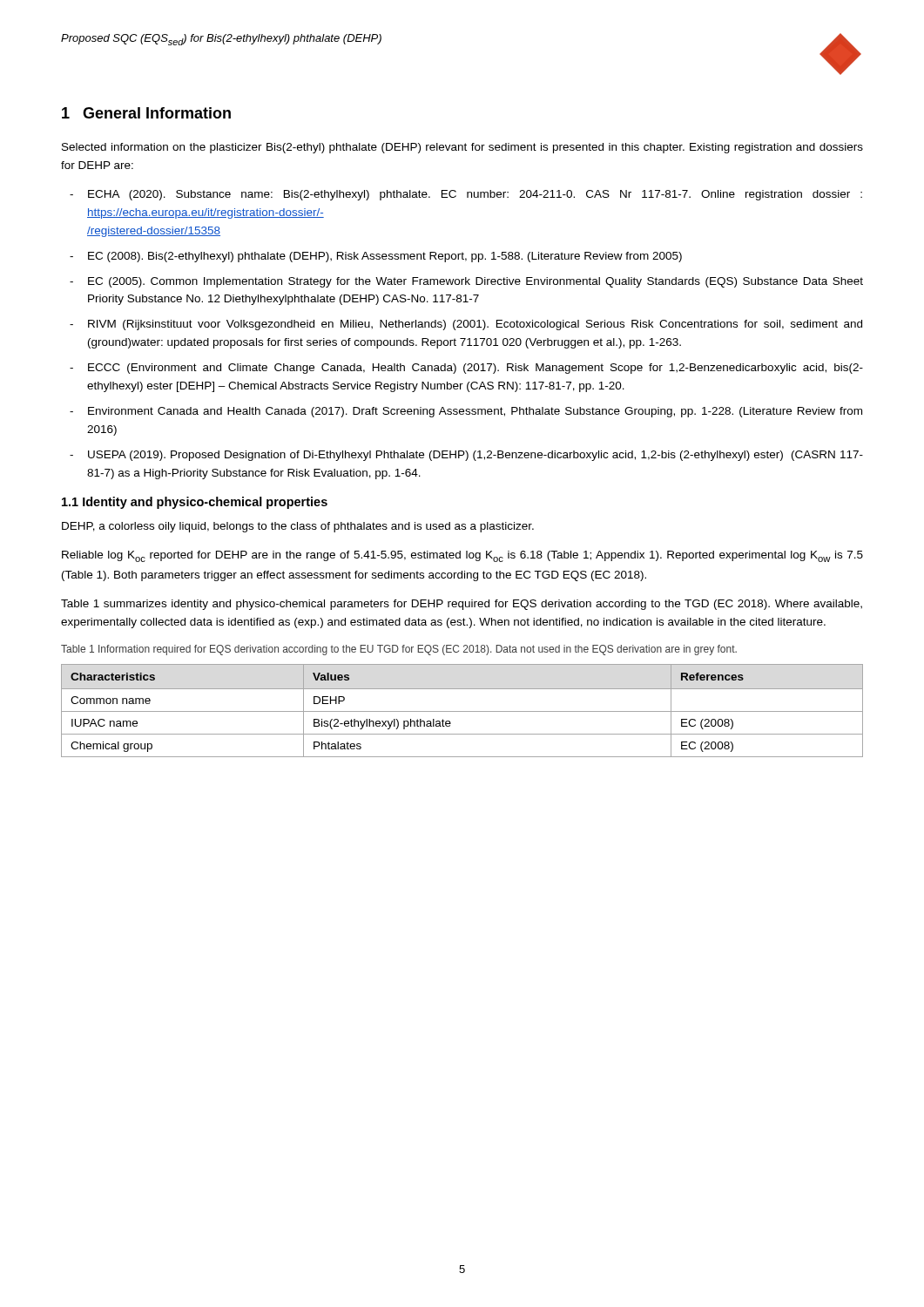Select the block starting "Environment Canada and Health Canada (2017). Draft"
The width and height of the screenshot is (924, 1307).
pos(475,420)
